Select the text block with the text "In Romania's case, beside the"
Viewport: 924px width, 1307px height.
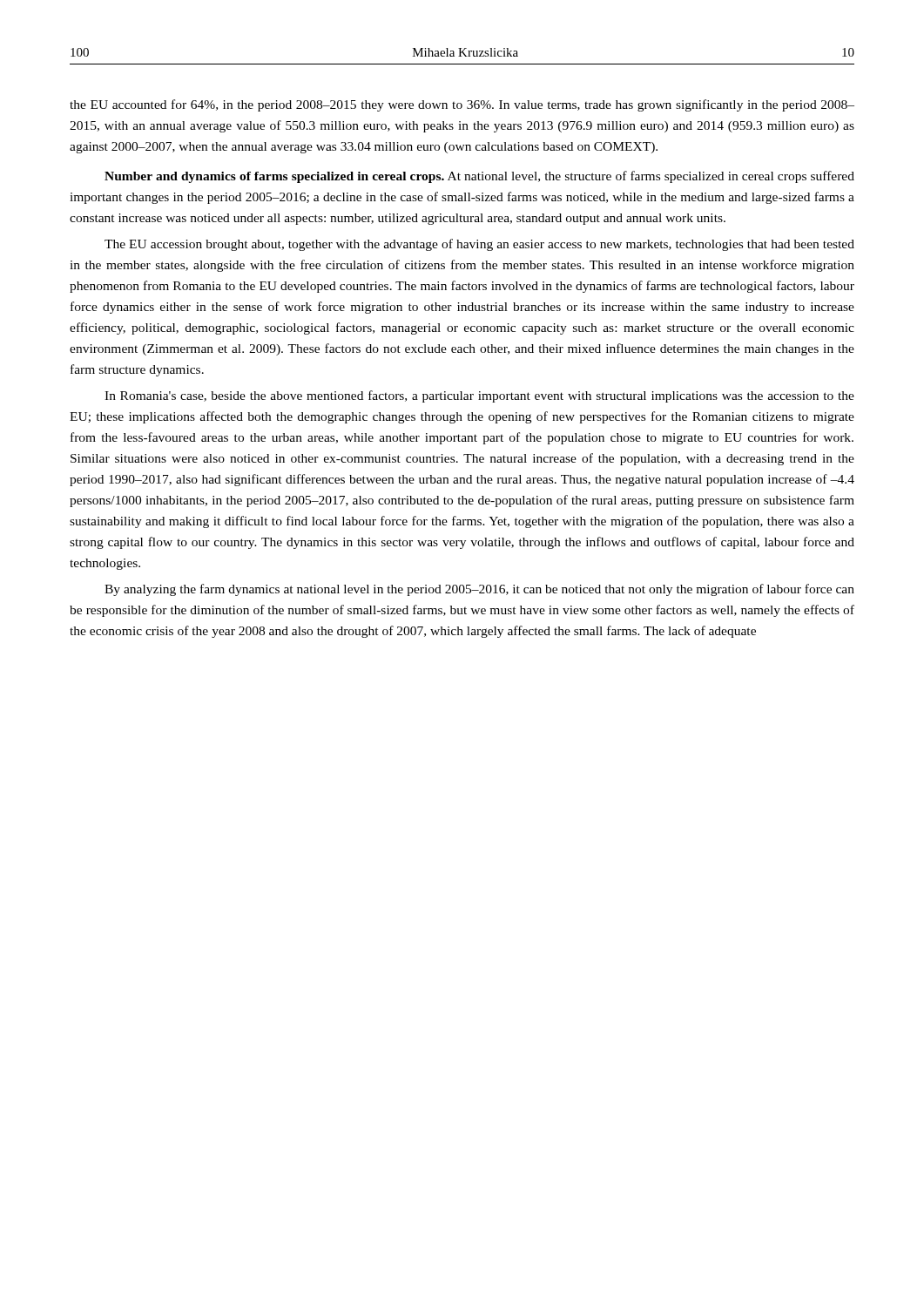click(x=462, y=479)
